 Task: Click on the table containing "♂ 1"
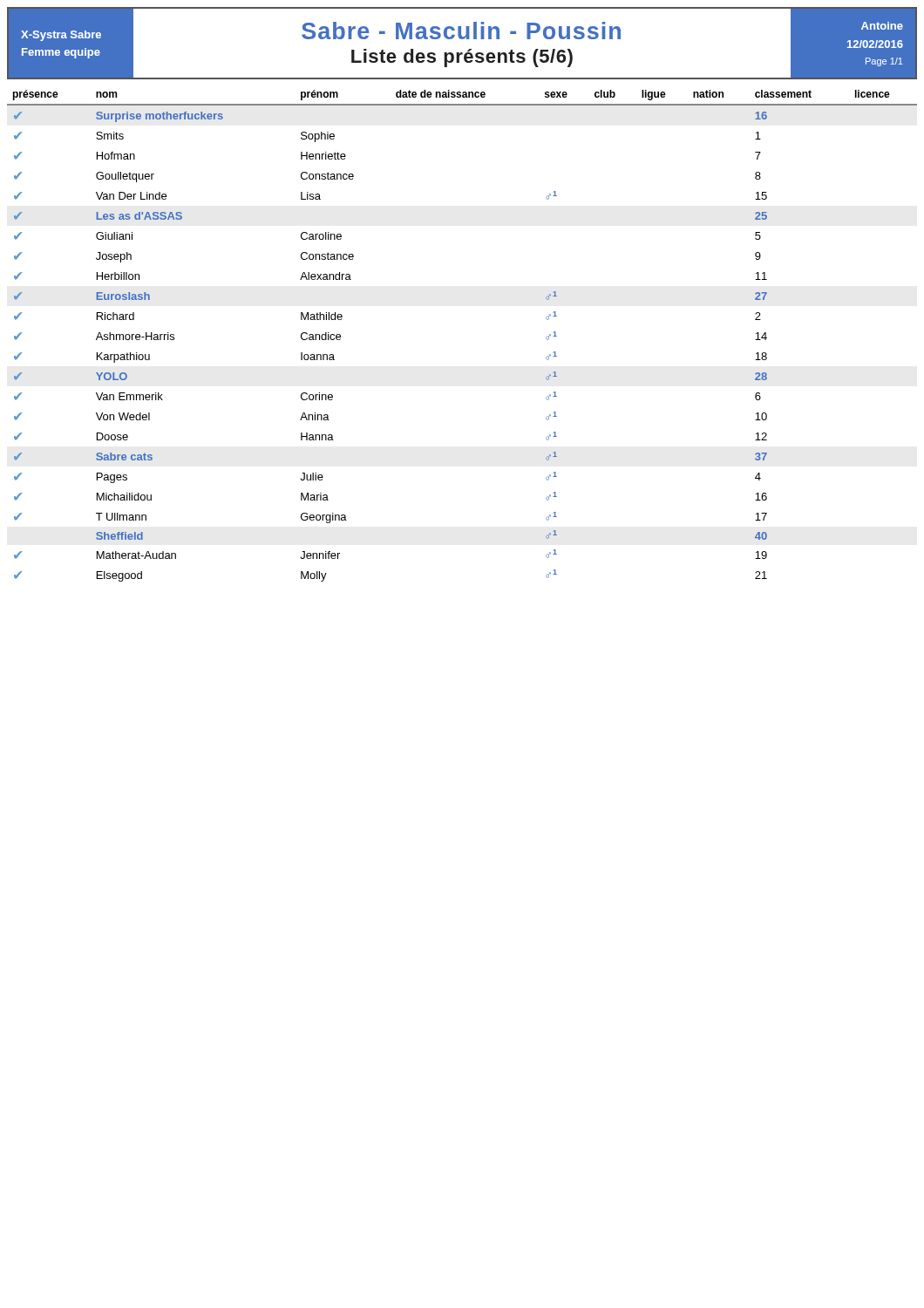pos(462,335)
